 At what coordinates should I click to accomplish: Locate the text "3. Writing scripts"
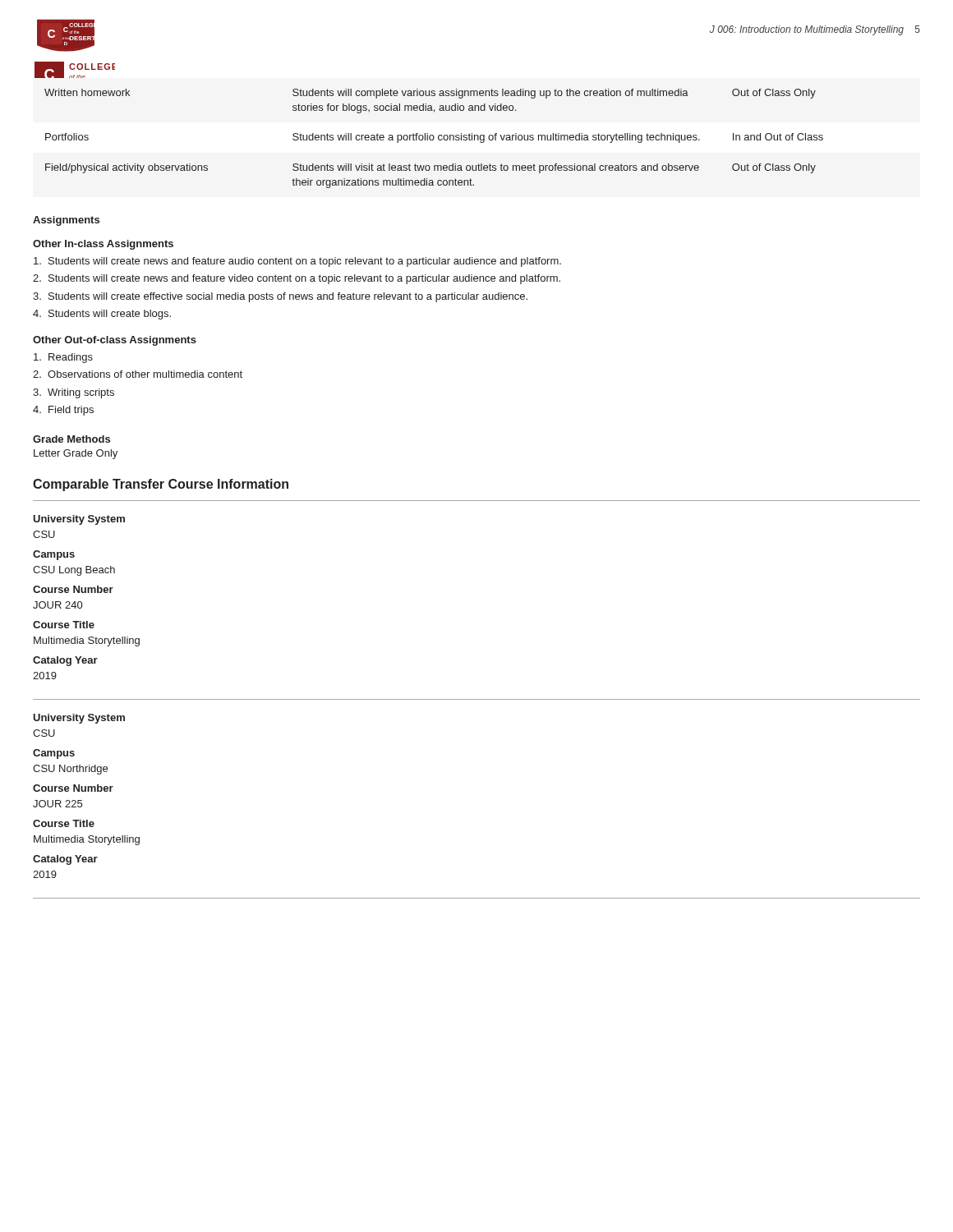(x=74, y=392)
